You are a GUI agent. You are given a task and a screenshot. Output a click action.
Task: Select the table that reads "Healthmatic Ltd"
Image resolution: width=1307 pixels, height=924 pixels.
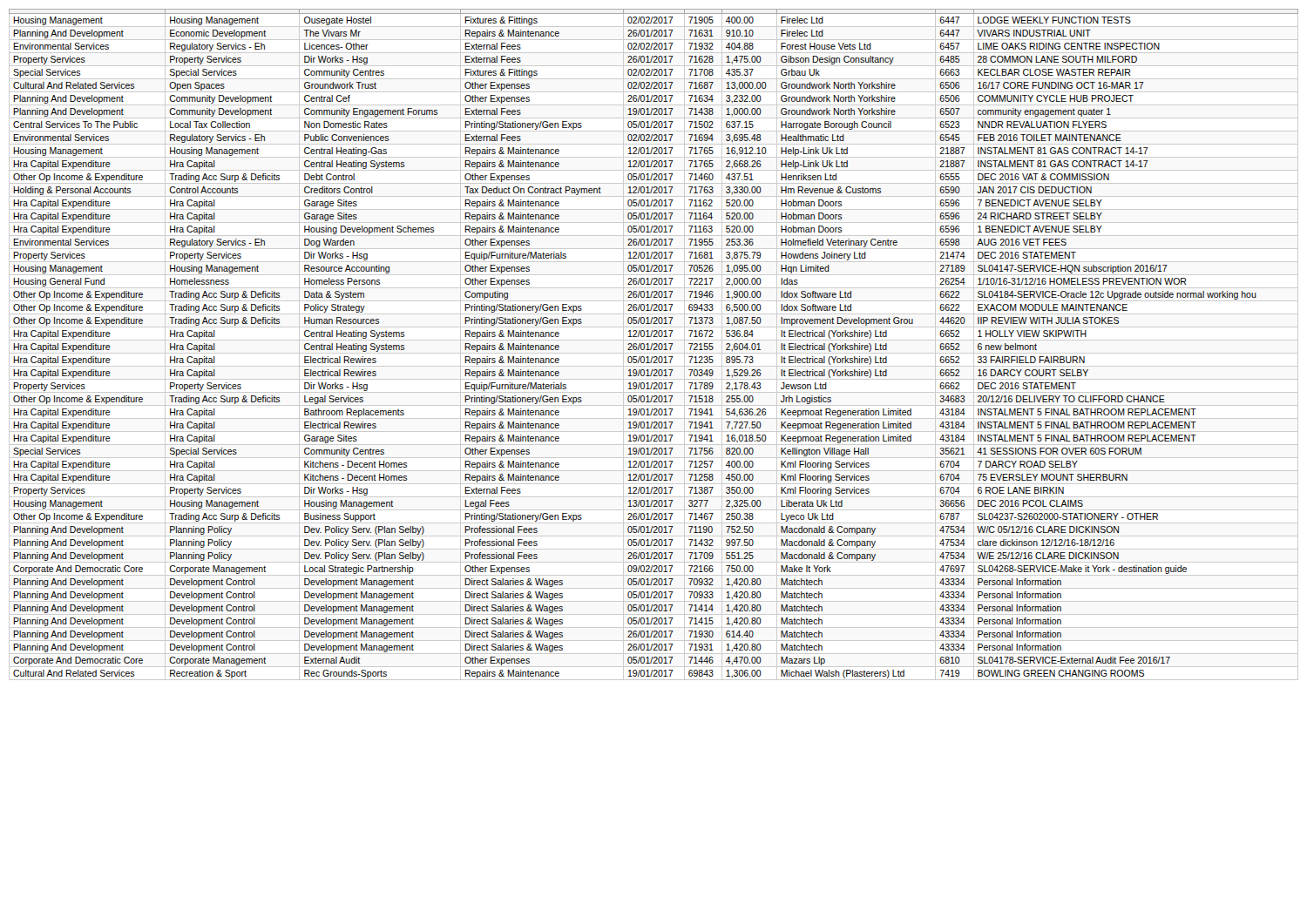654,344
